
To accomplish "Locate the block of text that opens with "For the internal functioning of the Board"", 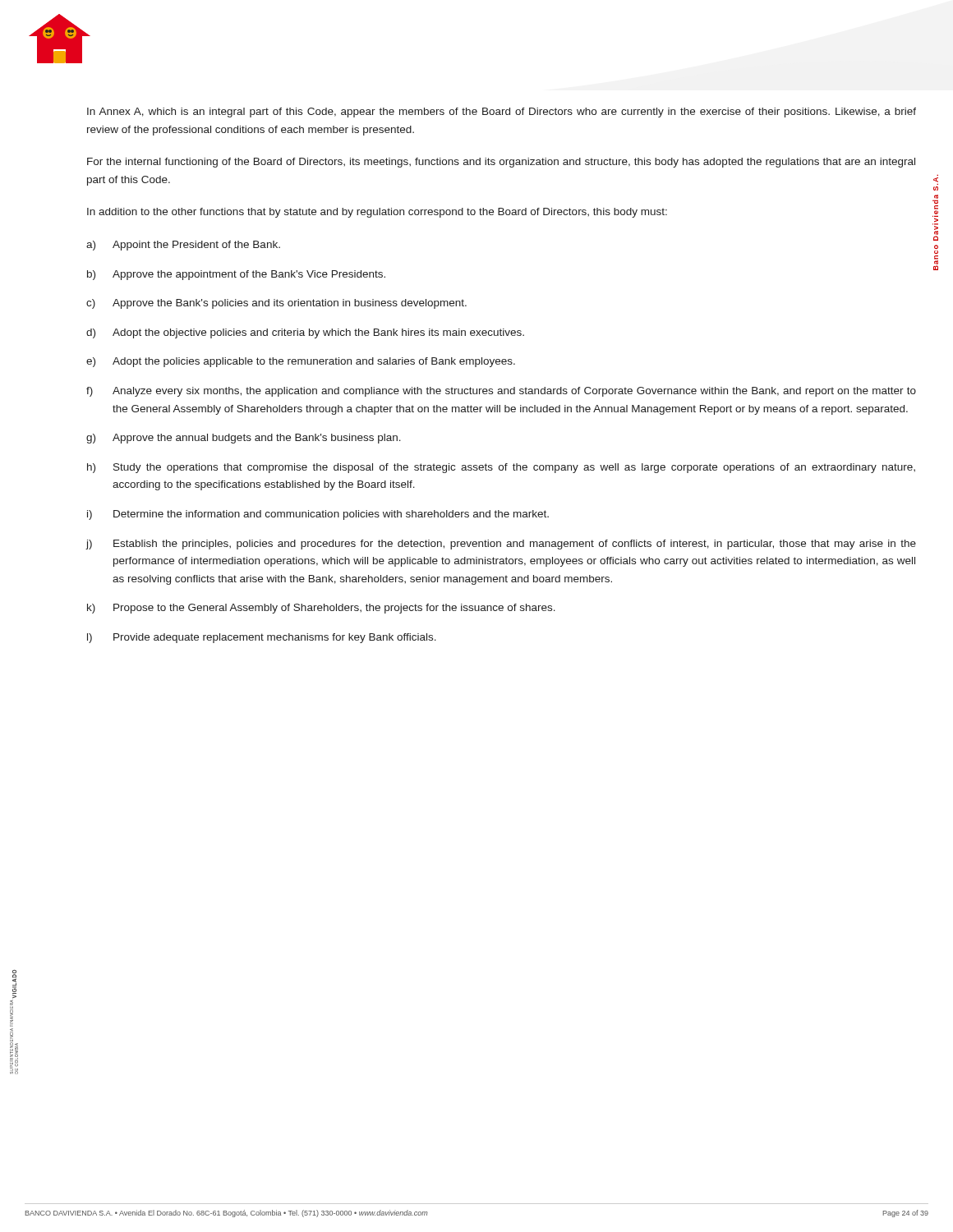I will point(501,170).
